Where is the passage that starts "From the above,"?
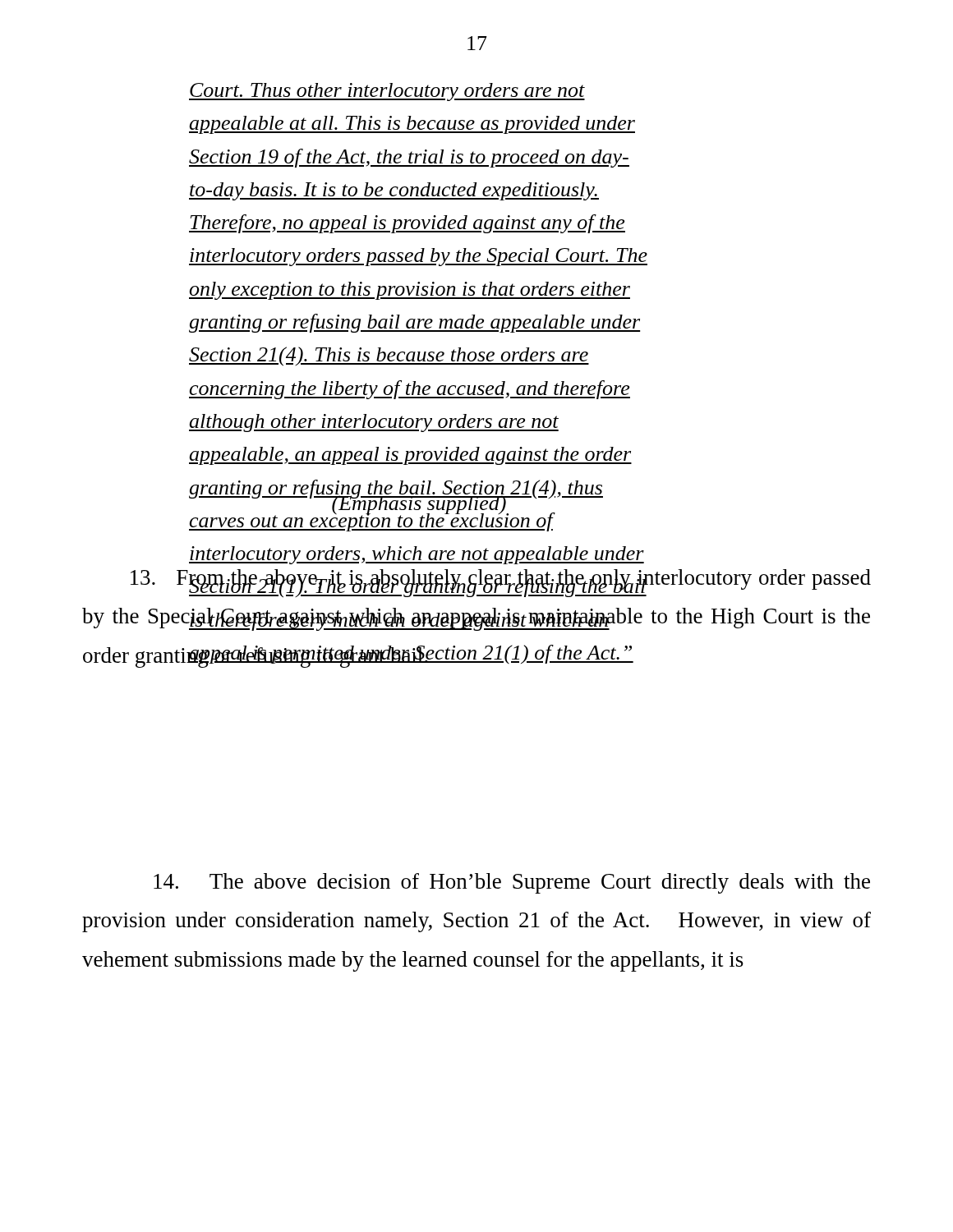The height and width of the screenshot is (1232, 953). click(476, 616)
